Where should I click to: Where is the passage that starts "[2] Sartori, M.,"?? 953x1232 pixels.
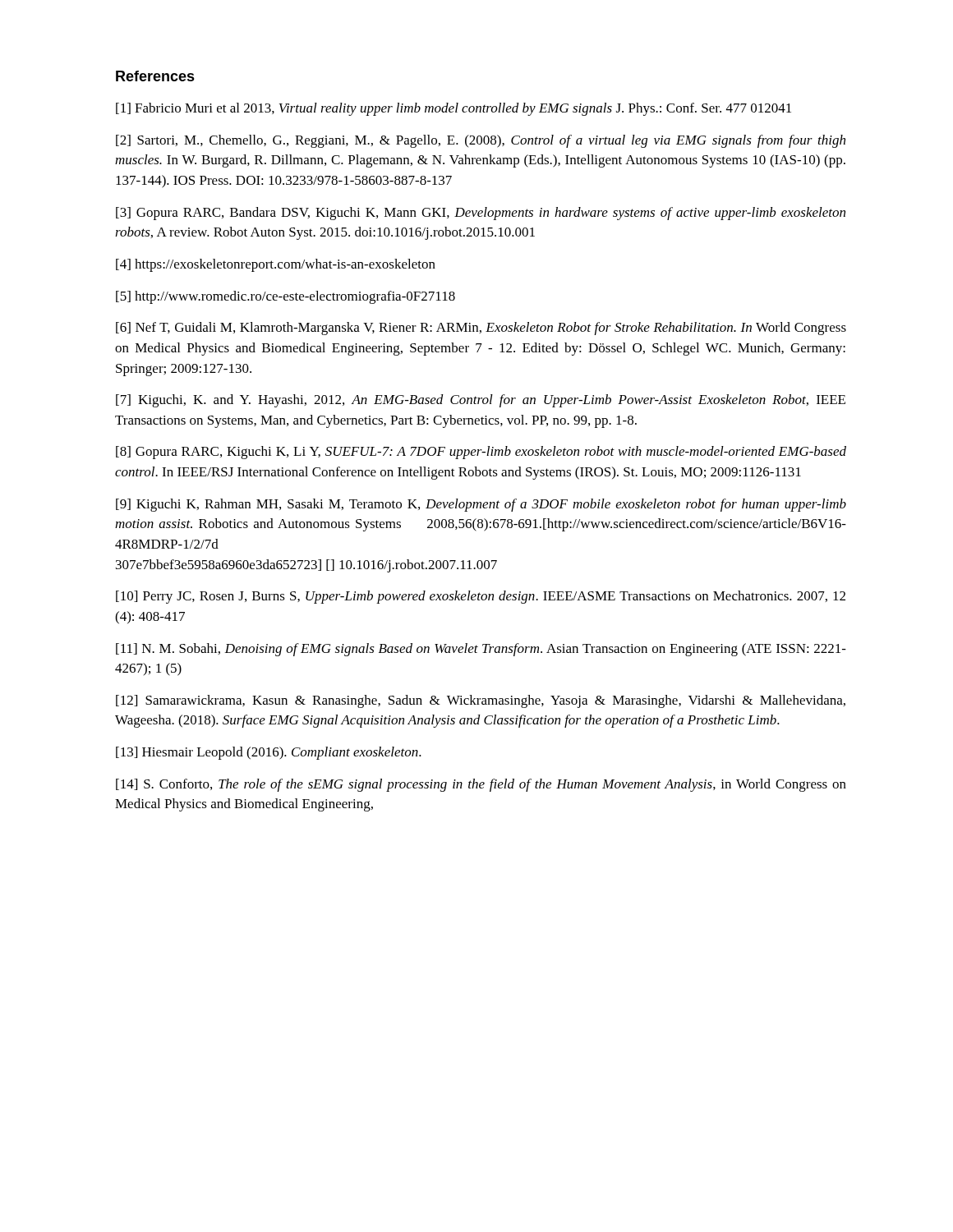pos(481,160)
